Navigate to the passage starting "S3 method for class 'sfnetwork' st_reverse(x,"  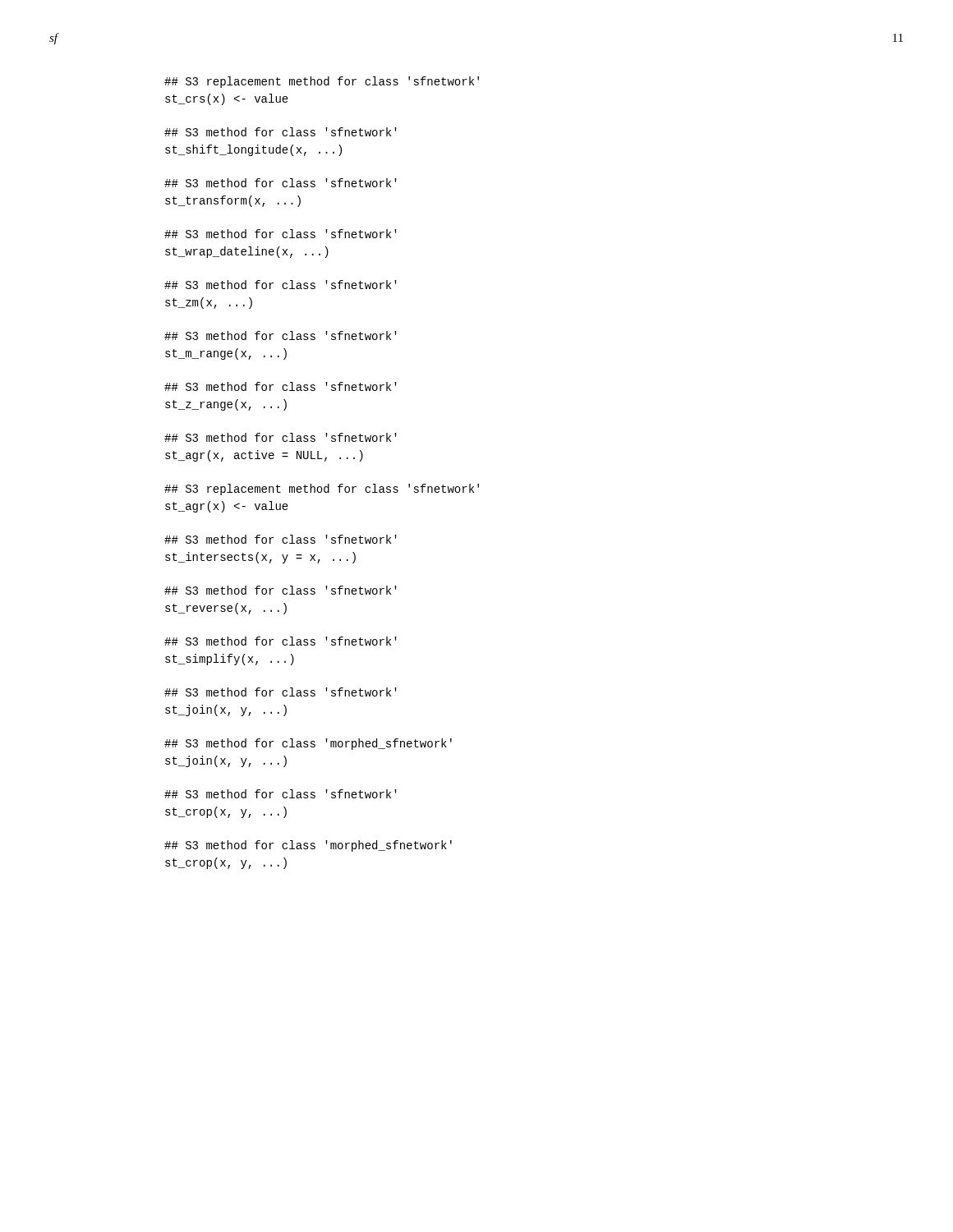click(282, 600)
